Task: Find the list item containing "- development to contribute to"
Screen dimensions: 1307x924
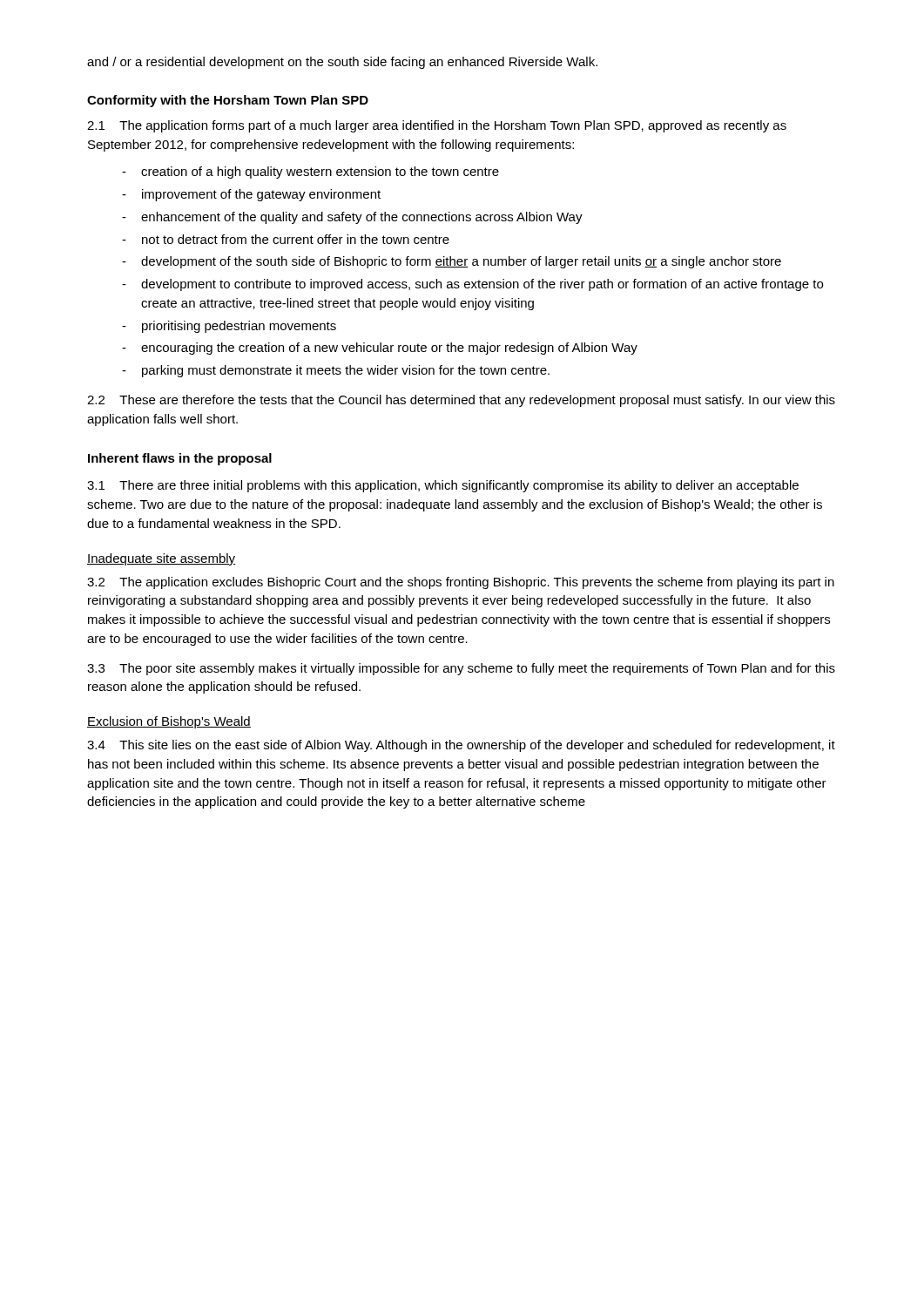Action: pyautogui.click(x=479, y=293)
